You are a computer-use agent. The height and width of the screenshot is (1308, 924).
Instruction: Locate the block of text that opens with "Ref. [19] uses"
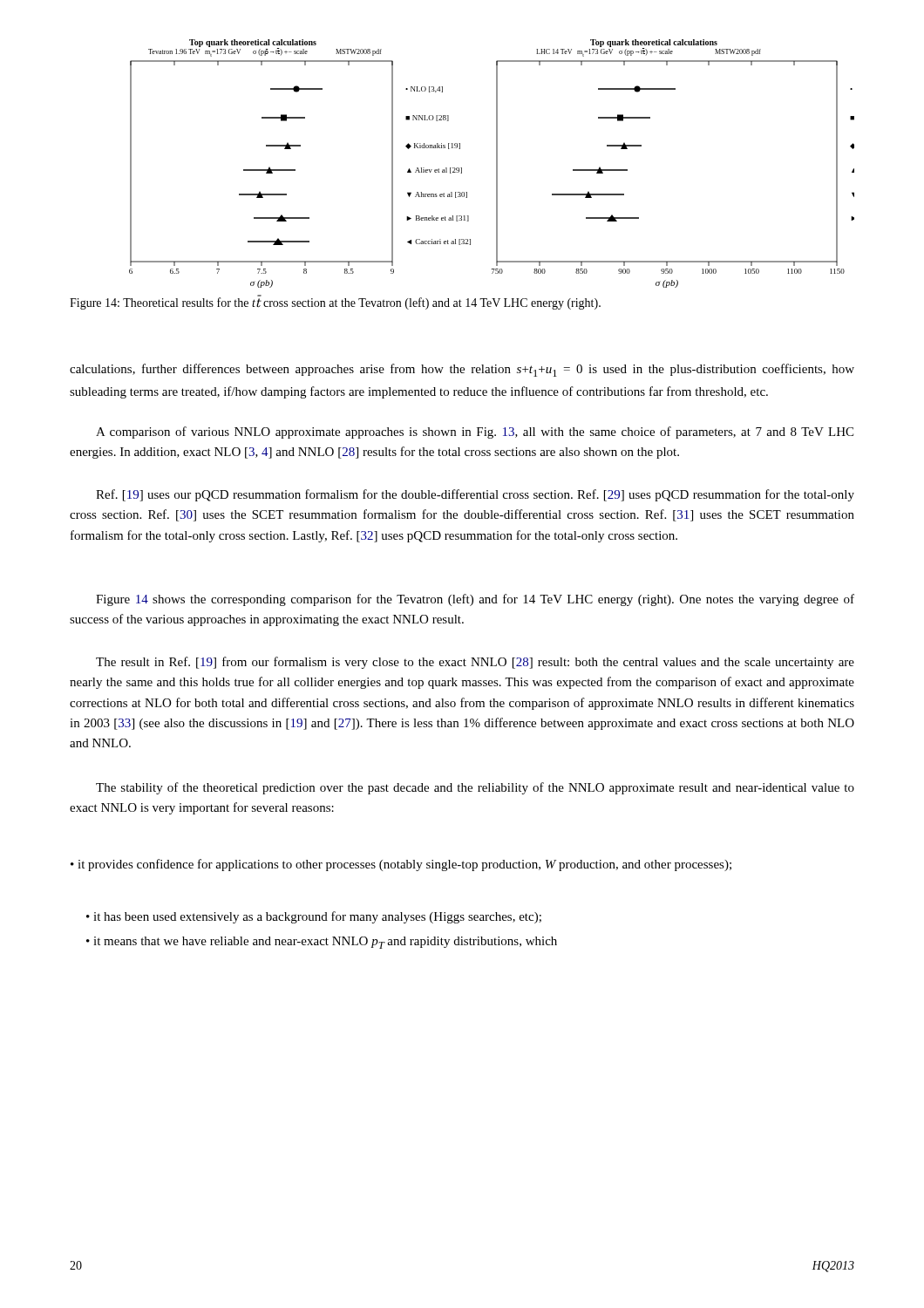[462, 515]
